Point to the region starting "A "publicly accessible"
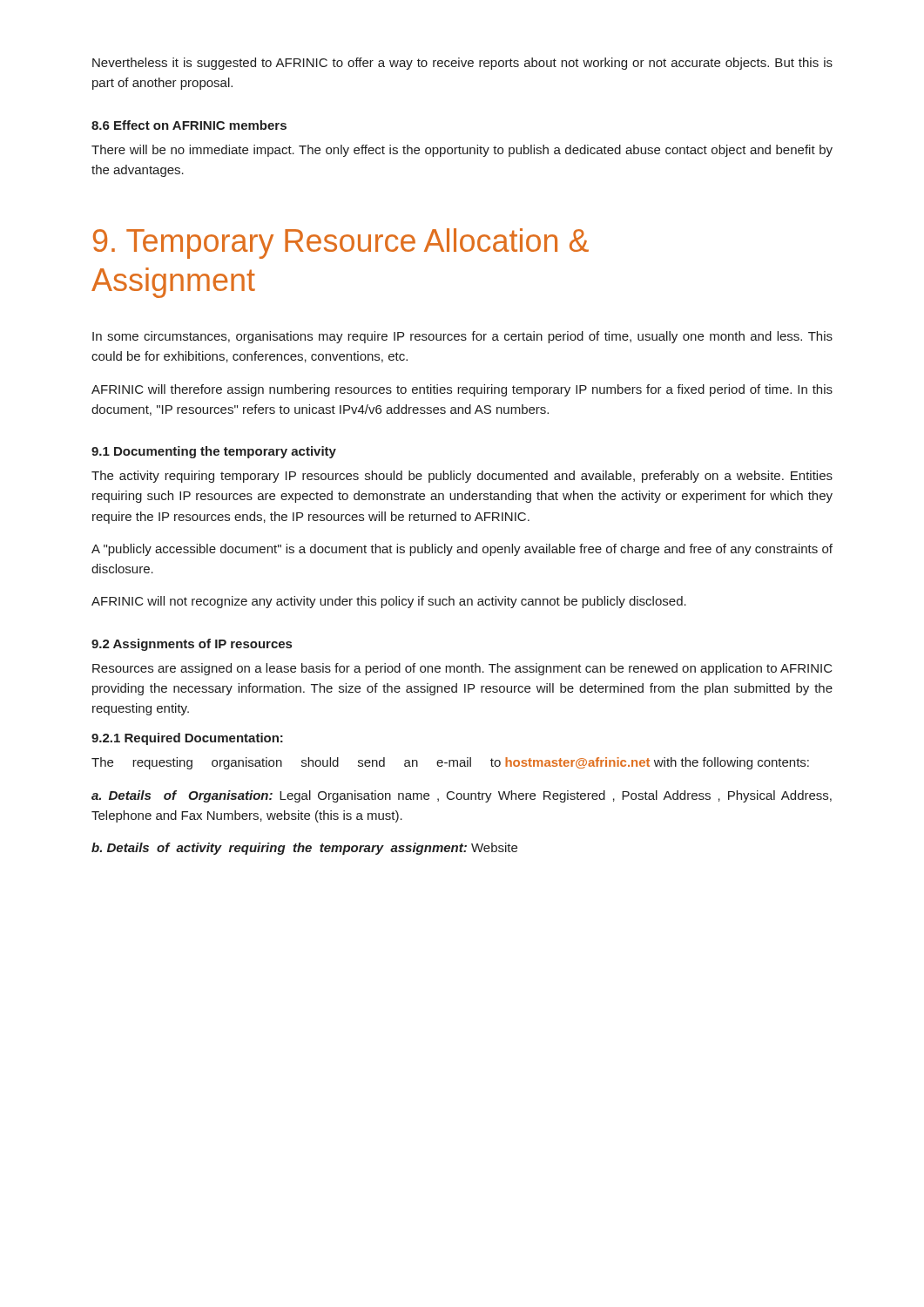 point(462,558)
